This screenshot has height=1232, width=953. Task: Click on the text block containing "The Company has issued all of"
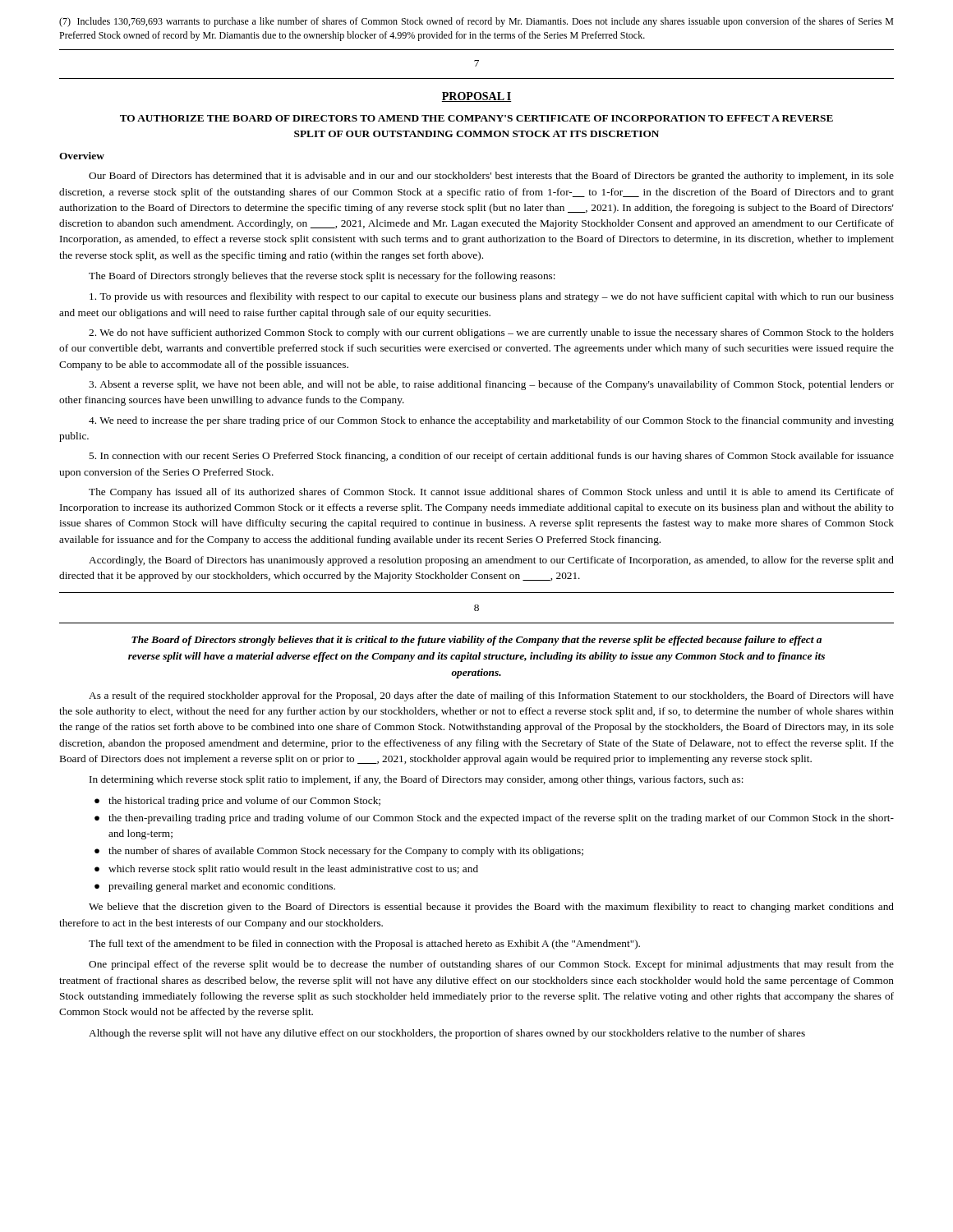tap(476, 515)
